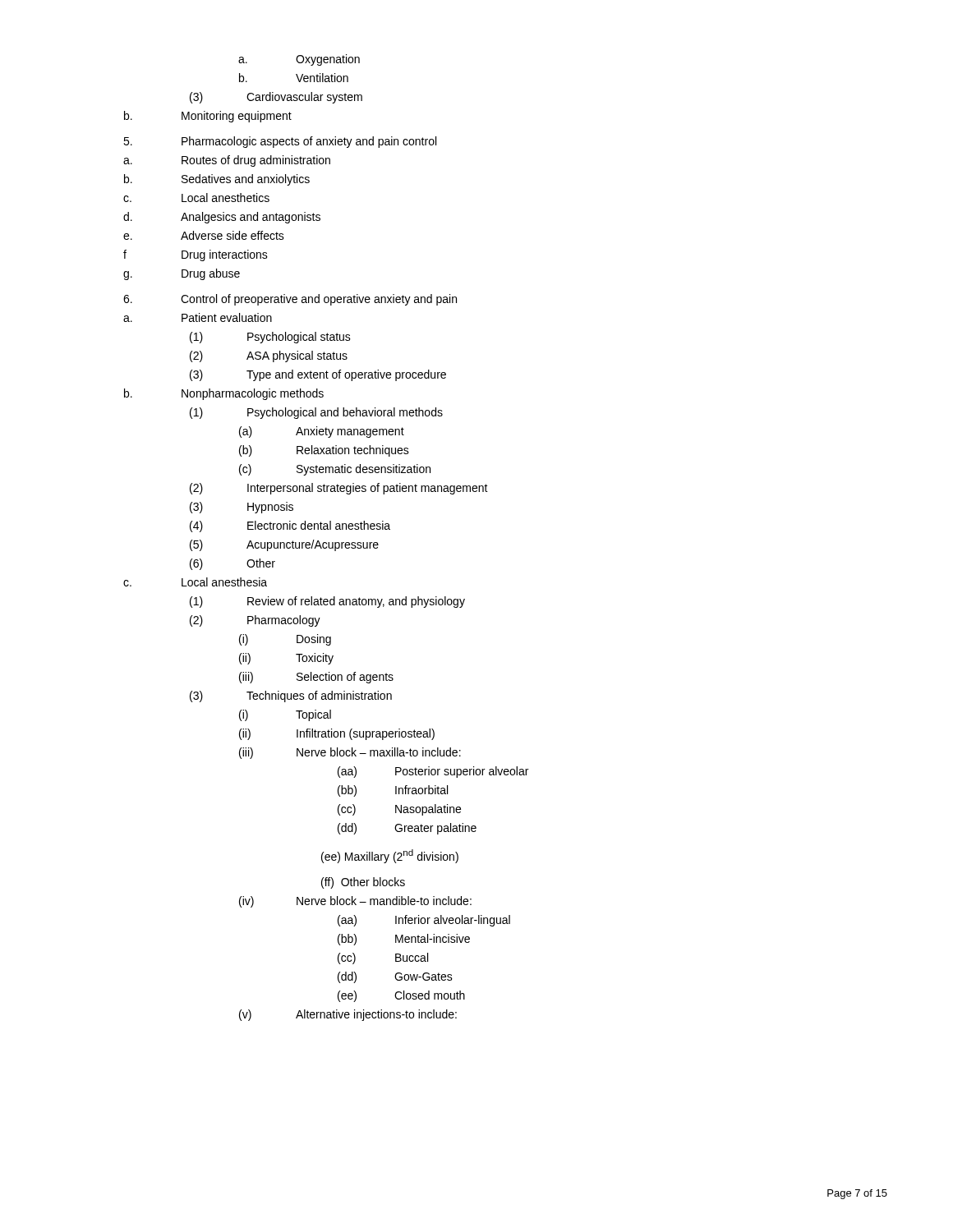Locate the element starting "c. Local anesthesia"
The width and height of the screenshot is (953, 1232).
(x=195, y=583)
